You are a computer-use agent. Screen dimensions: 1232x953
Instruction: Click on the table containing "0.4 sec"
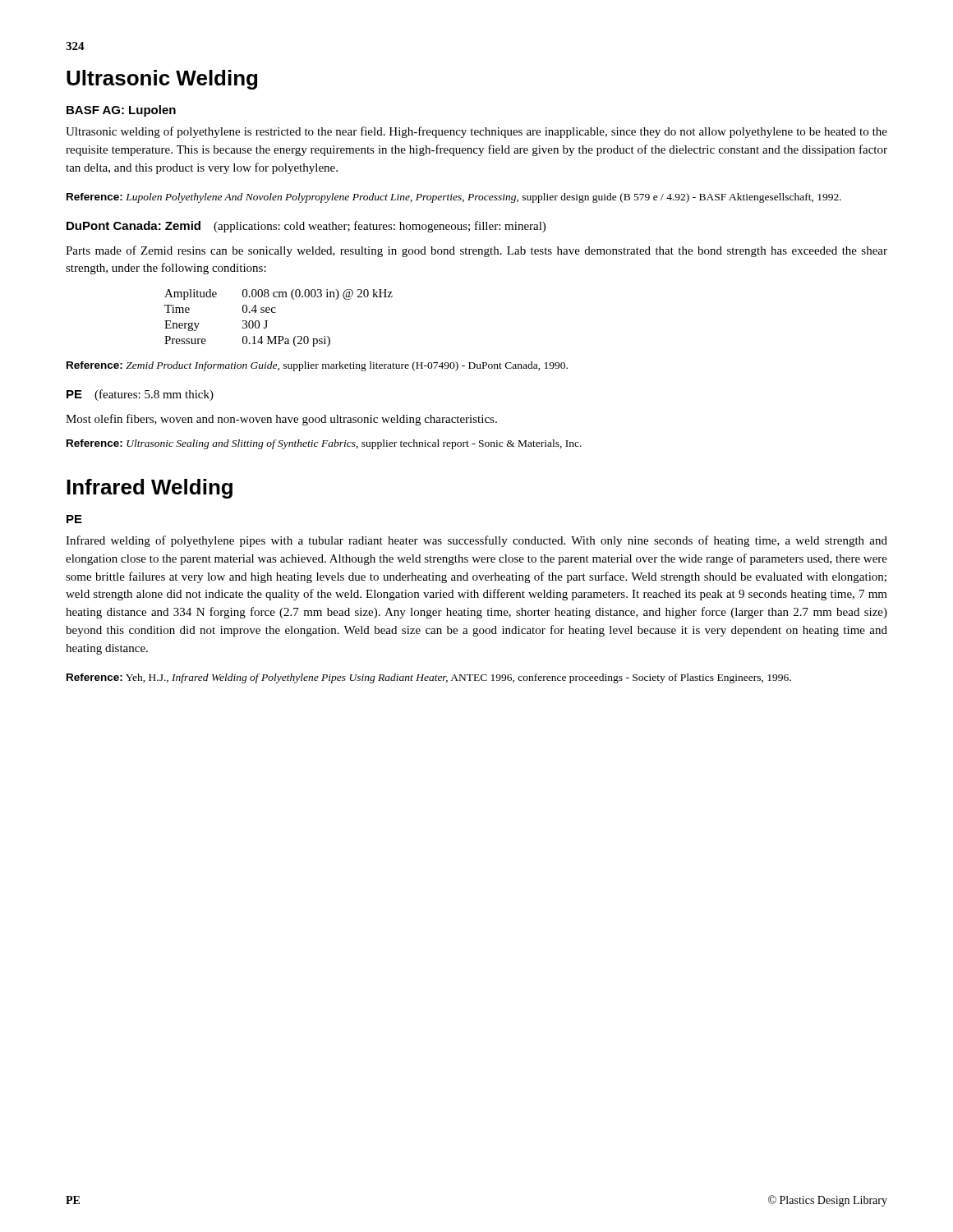pyautogui.click(x=476, y=317)
